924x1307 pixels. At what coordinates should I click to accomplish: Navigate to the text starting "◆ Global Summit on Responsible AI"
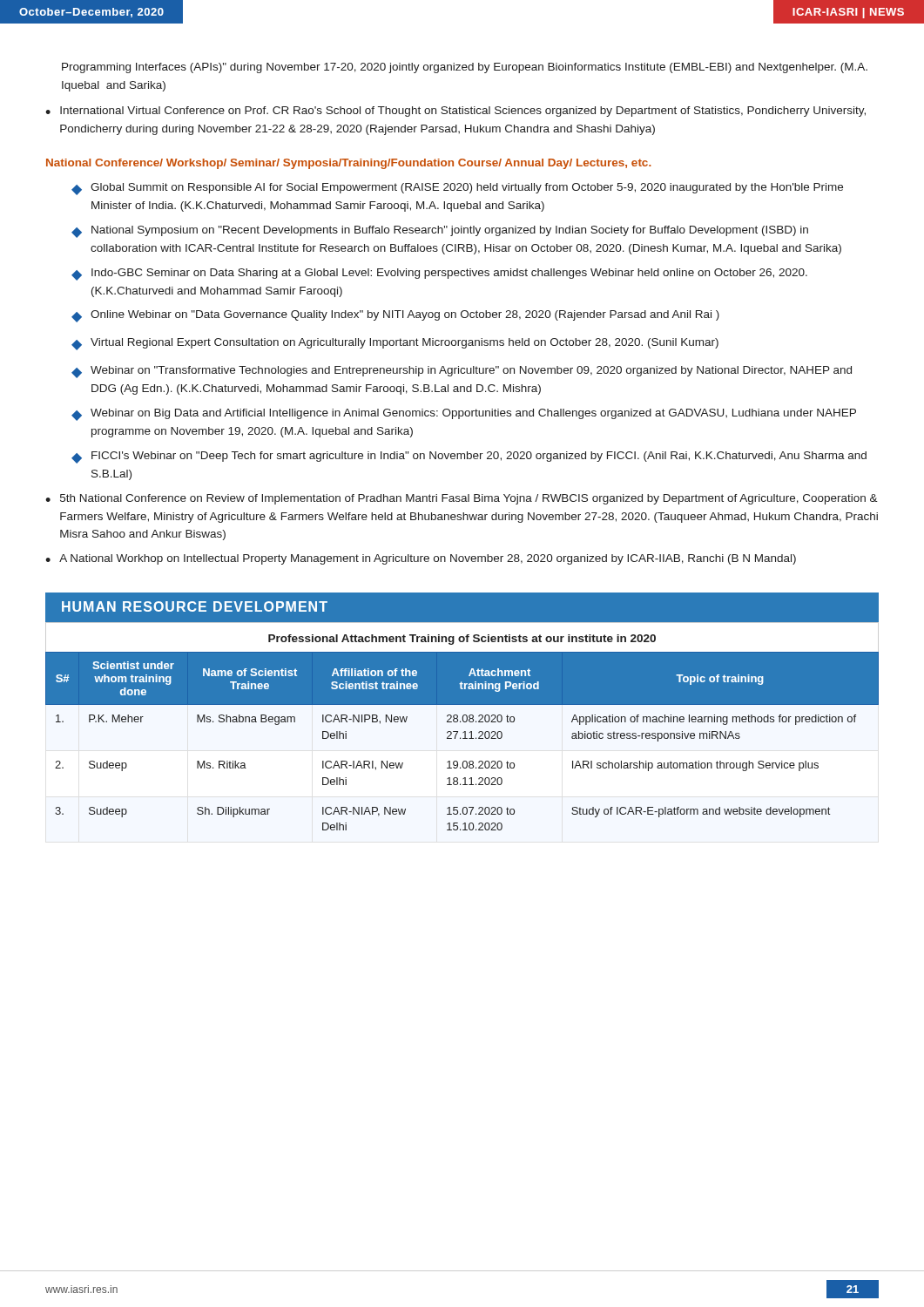(475, 197)
